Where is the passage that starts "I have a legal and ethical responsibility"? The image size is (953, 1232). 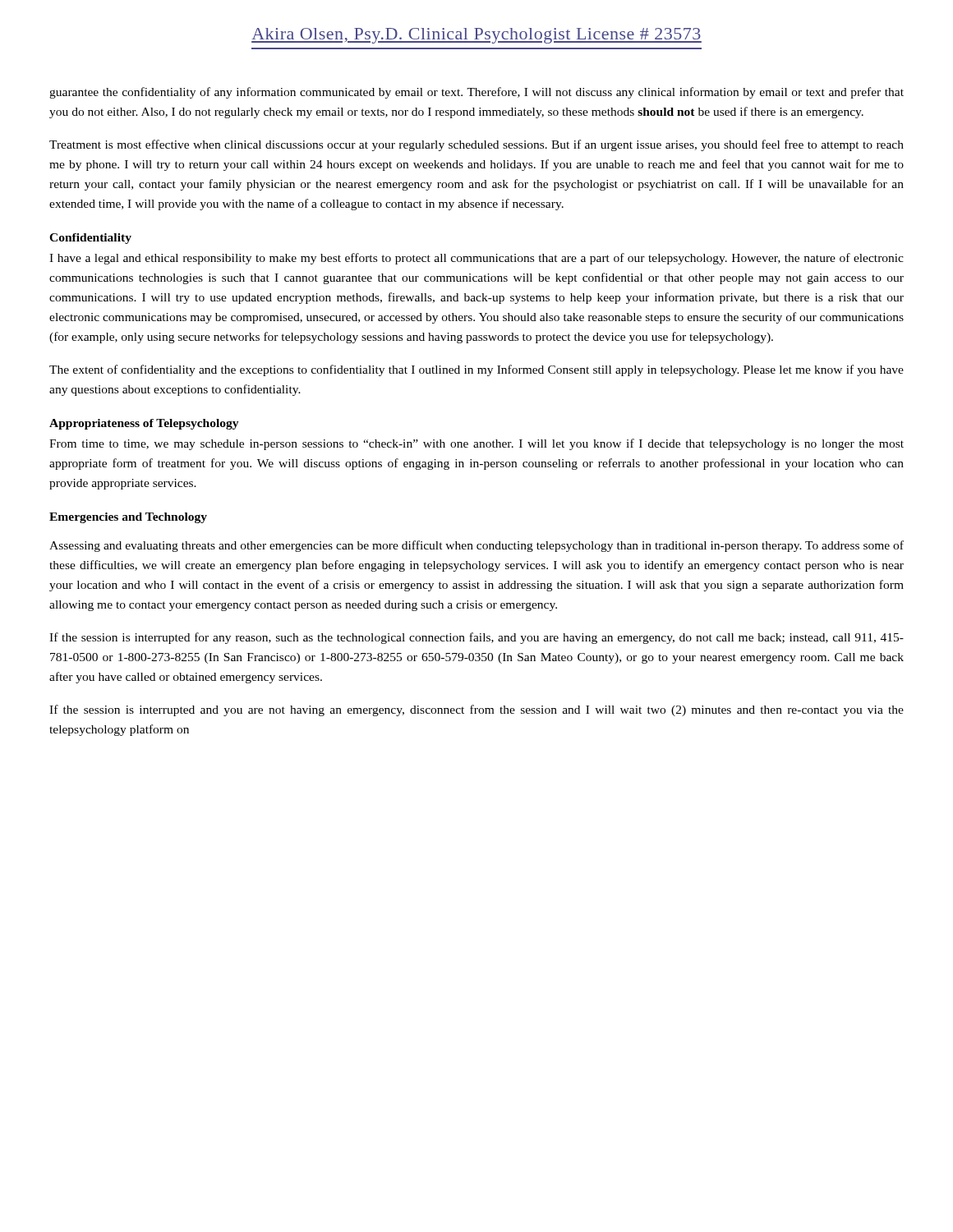[x=476, y=297]
